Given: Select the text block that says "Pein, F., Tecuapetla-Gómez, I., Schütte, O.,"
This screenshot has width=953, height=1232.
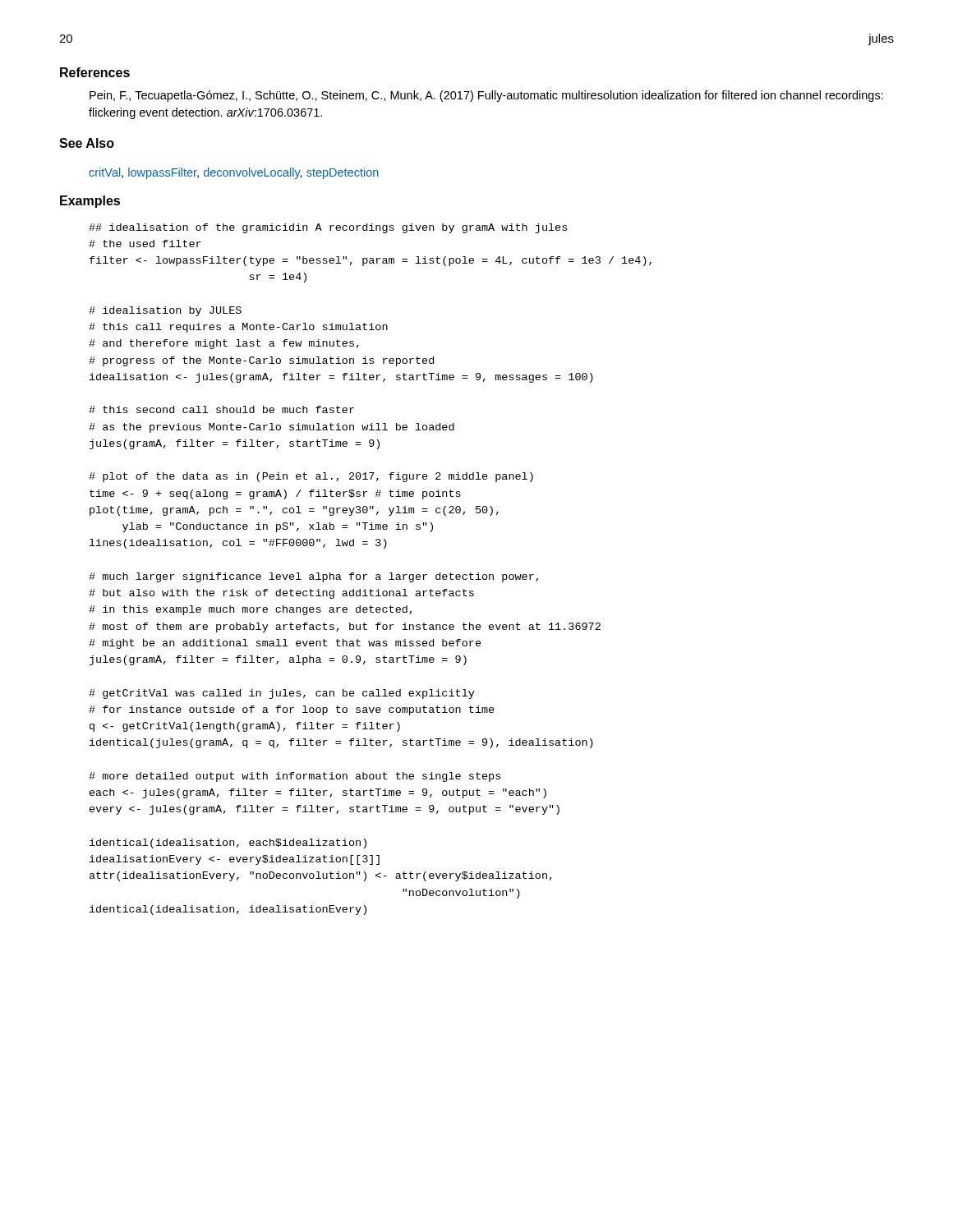Looking at the screenshot, I should 486,104.
